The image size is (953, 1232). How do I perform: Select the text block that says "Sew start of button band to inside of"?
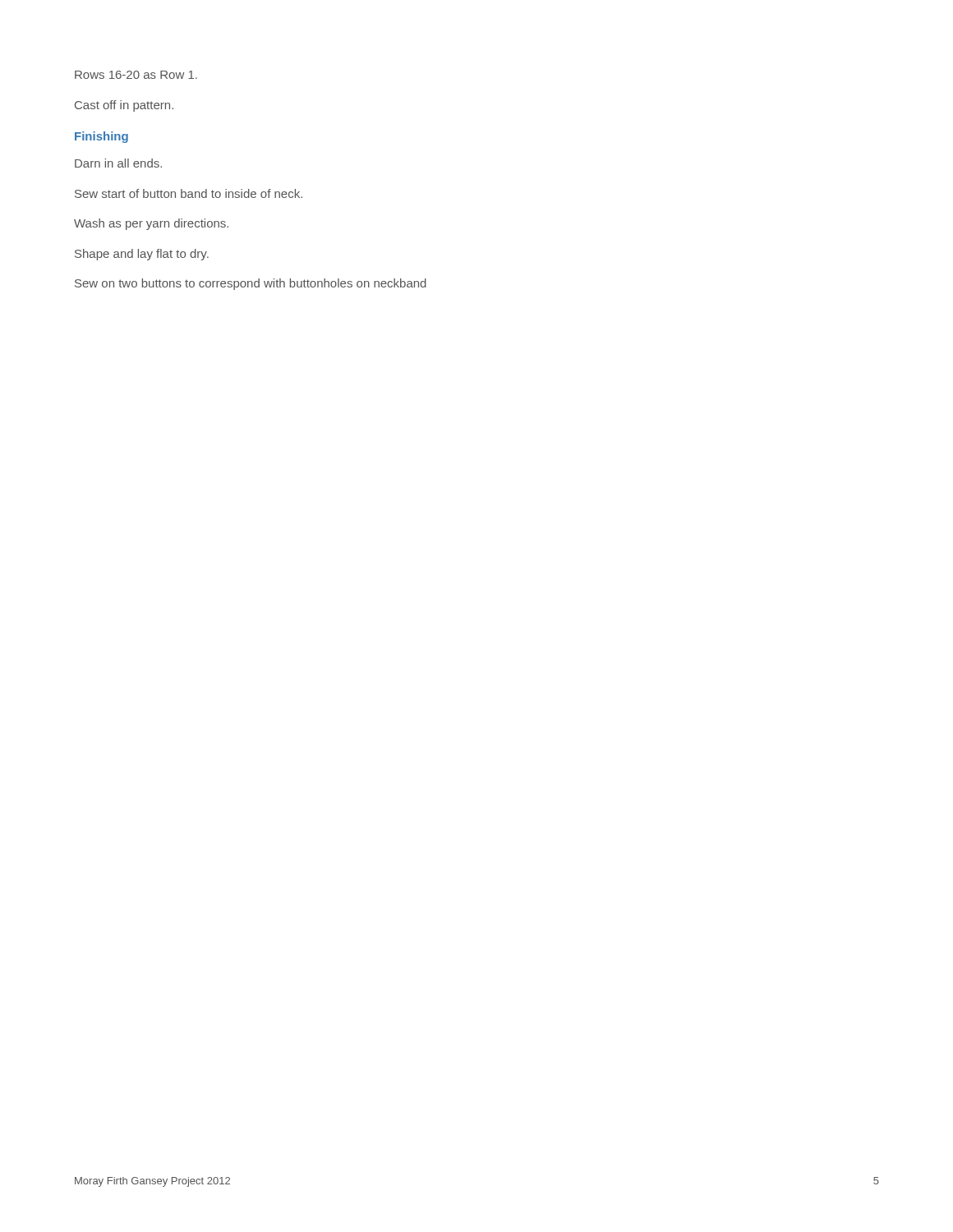189,193
